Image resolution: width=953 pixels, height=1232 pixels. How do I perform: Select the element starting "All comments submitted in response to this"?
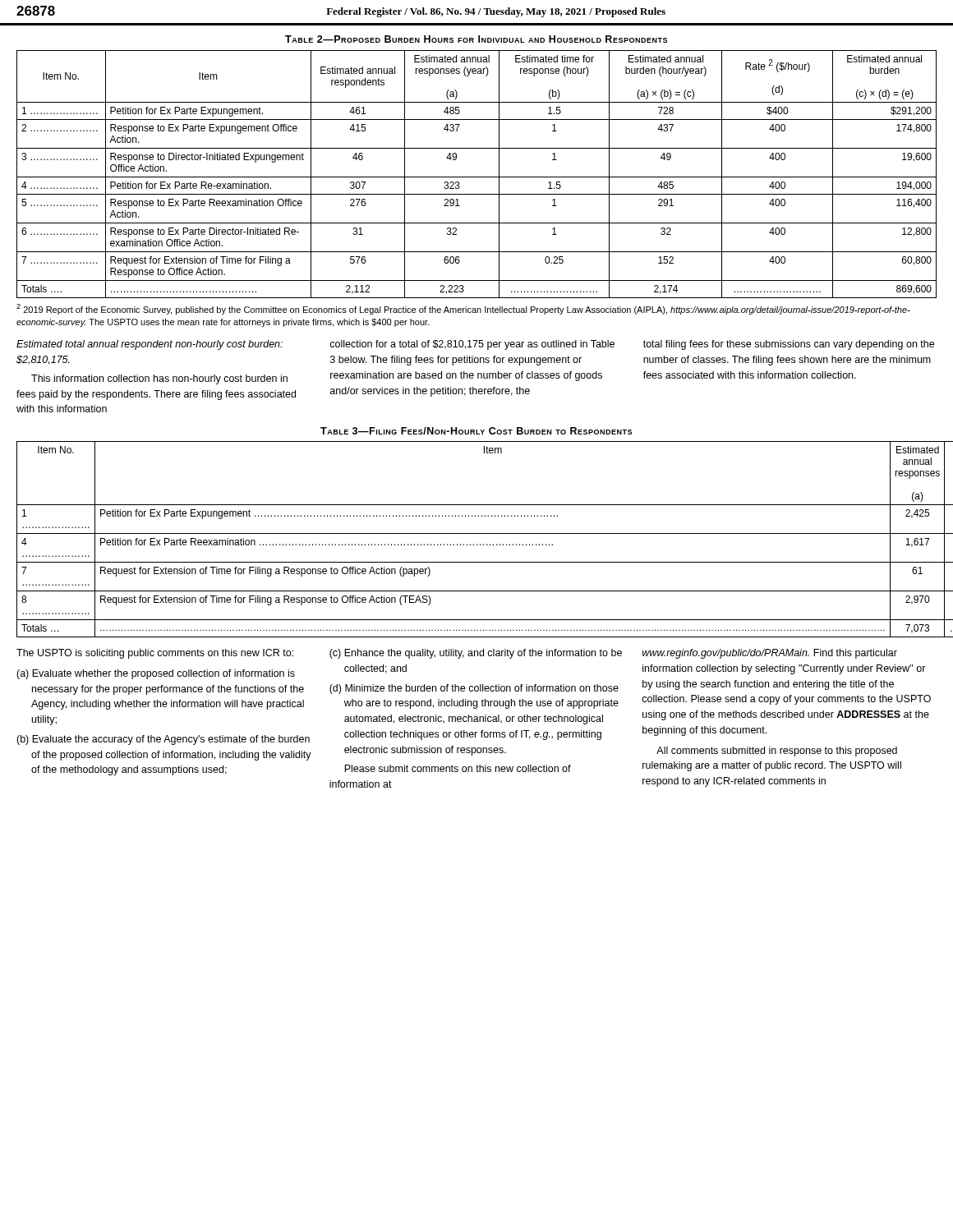pos(772,766)
